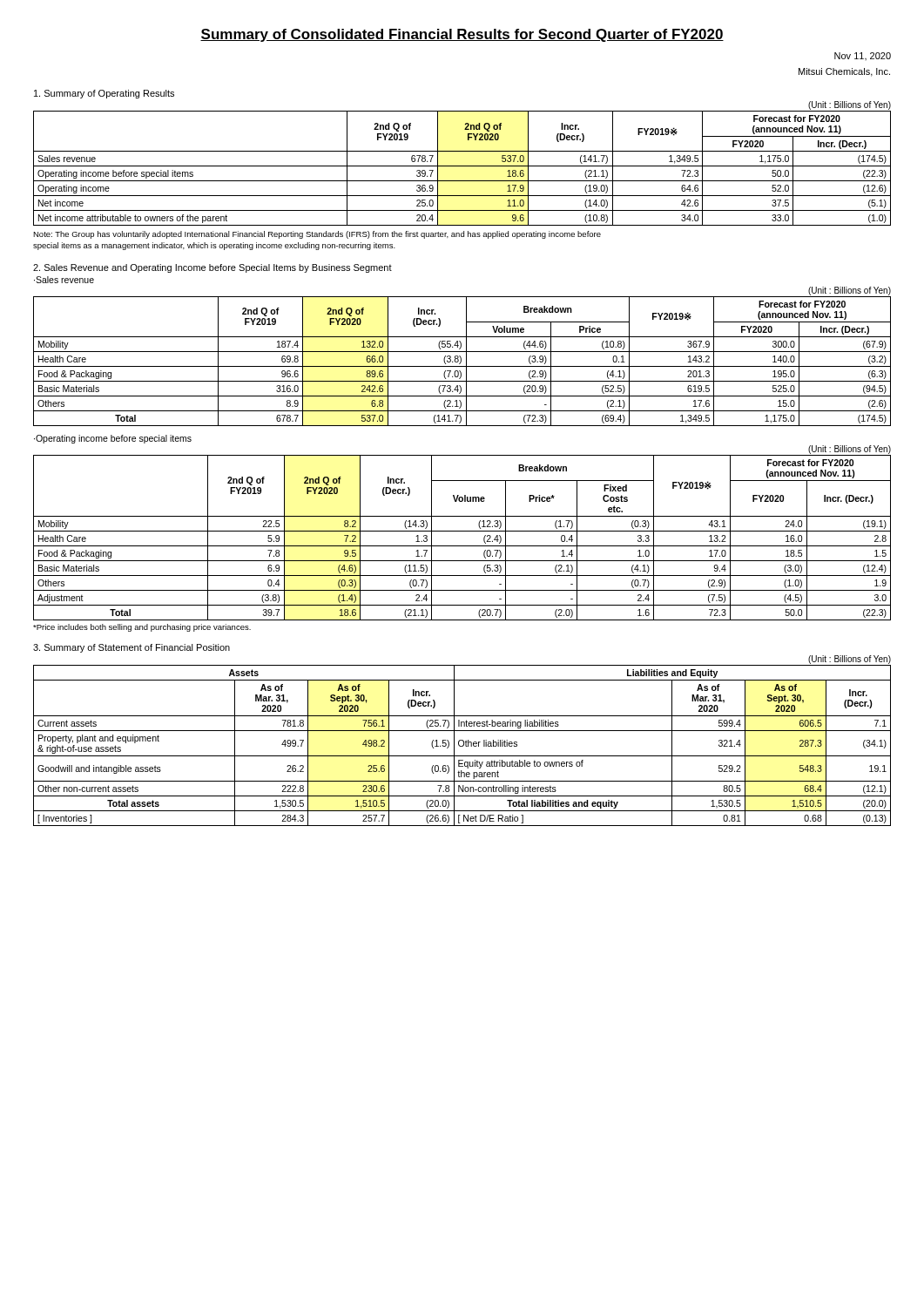The width and height of the screenshot is (924, 1307).
Task: Point to "Price includes both selling and purchasing price variances."
Action: [x=142, y=627]
